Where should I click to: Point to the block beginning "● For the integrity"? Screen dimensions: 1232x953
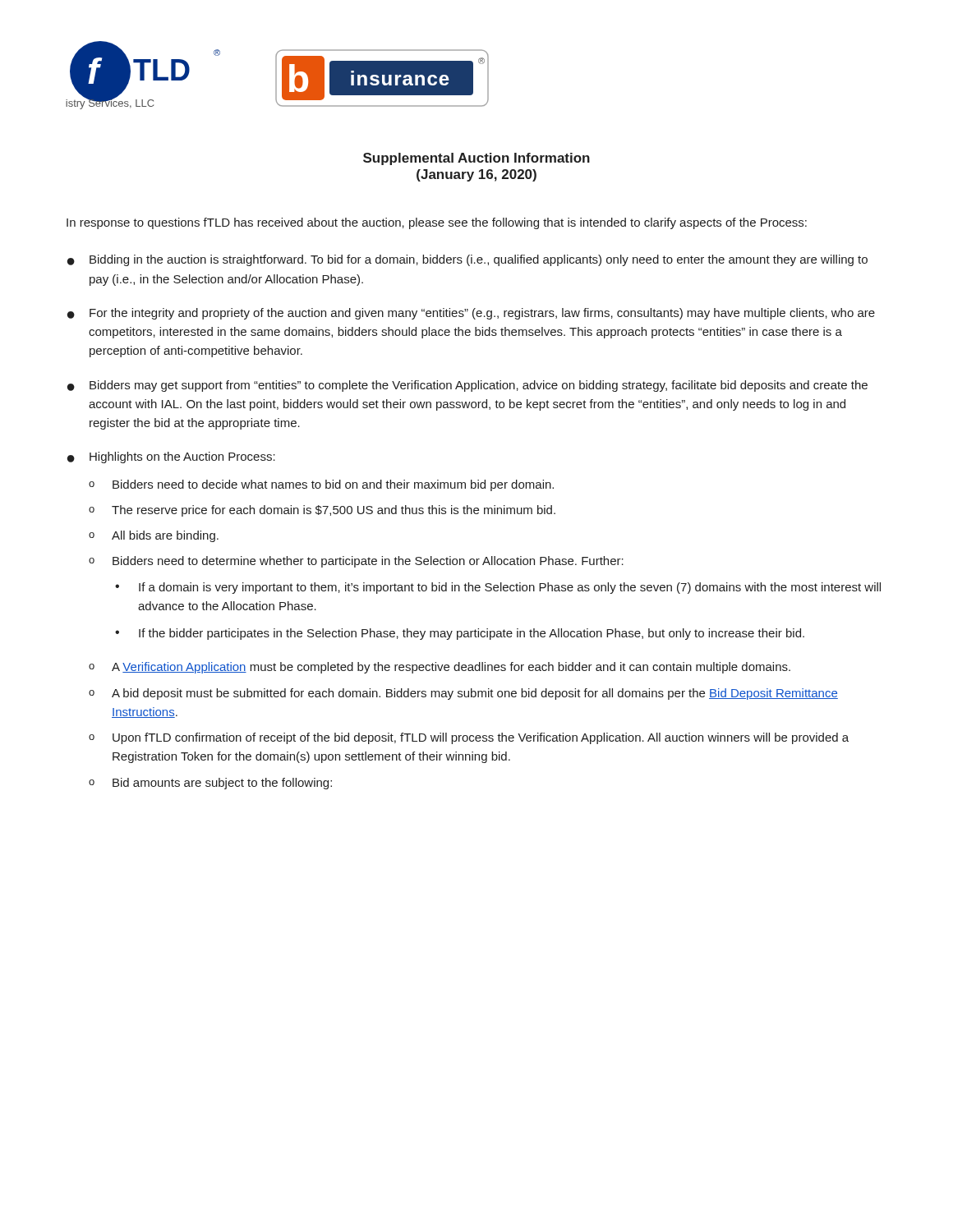coord(476,331)
